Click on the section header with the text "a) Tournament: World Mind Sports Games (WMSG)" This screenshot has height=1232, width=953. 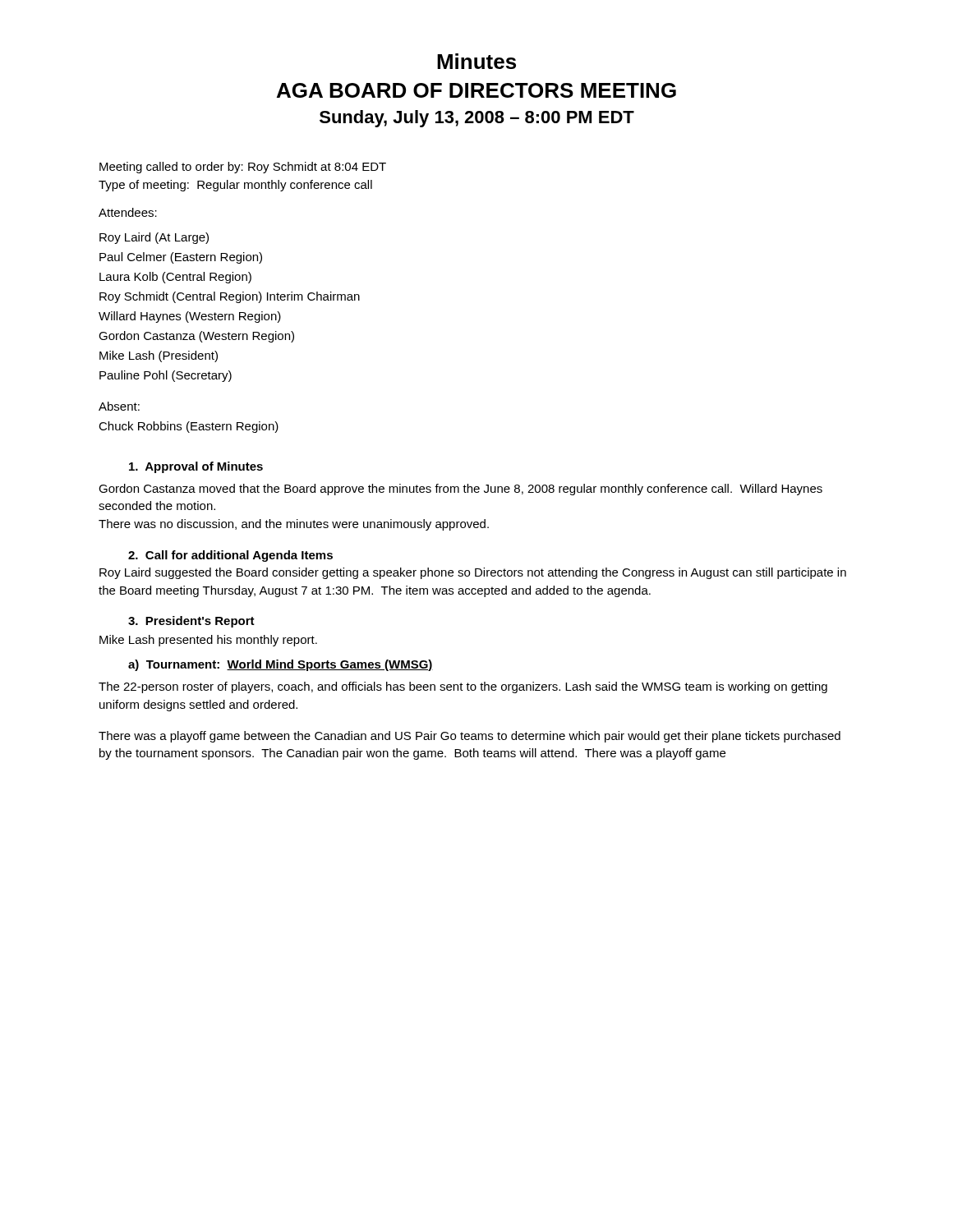(280, 664)
